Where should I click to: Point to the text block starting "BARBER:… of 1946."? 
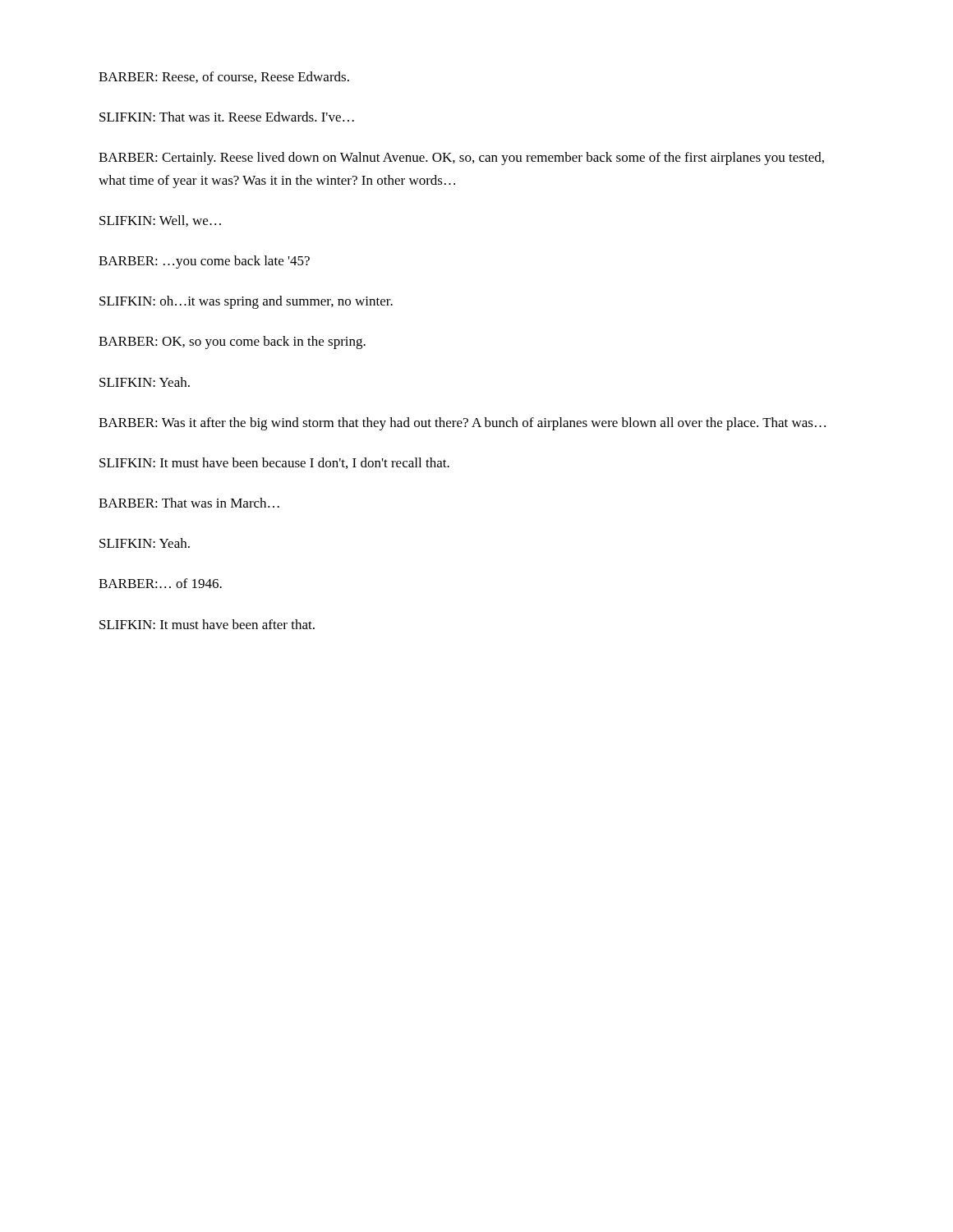click(160, 584)
